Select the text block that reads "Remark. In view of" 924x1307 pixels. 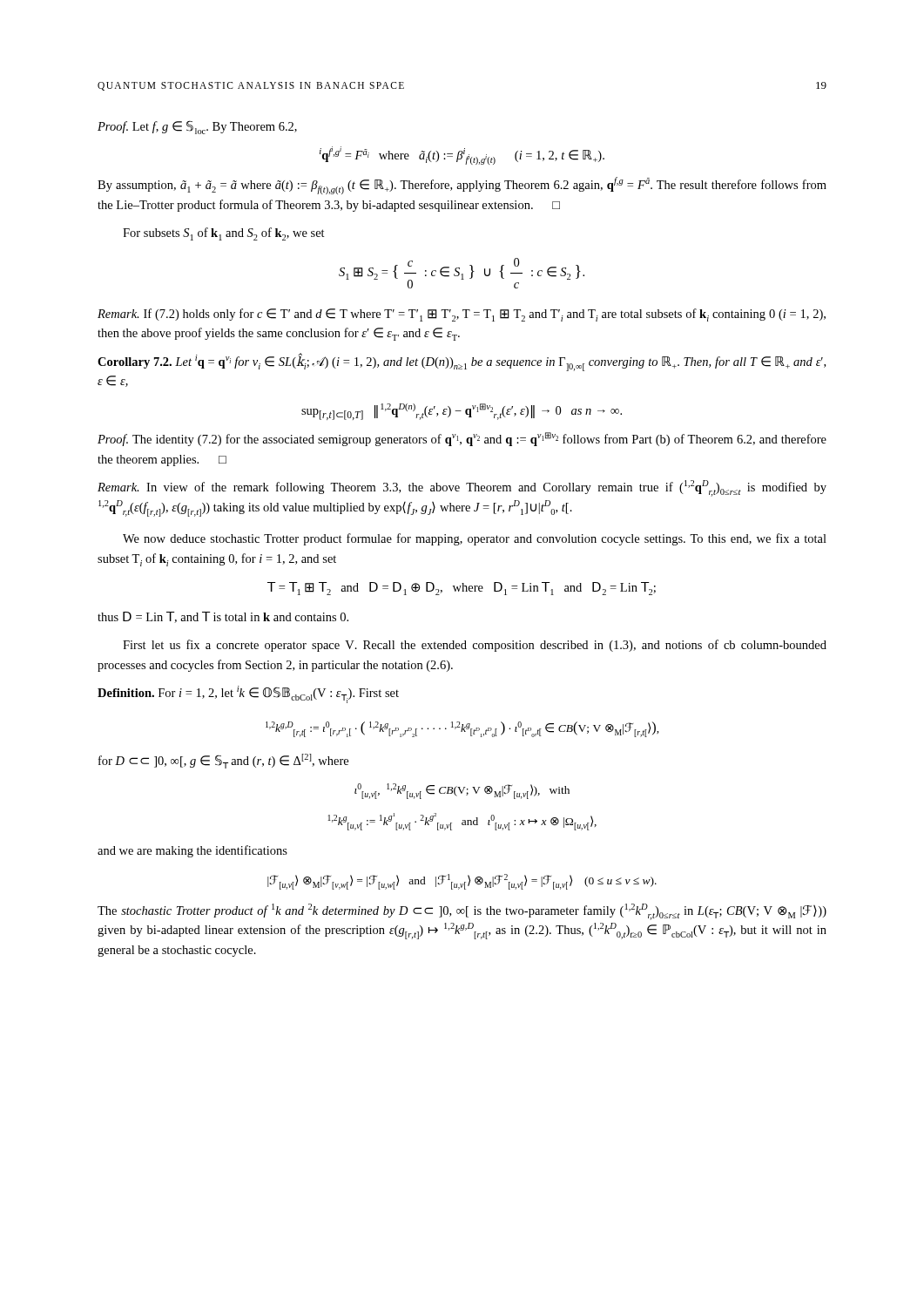pyautogui.click(x=462, y=497)
